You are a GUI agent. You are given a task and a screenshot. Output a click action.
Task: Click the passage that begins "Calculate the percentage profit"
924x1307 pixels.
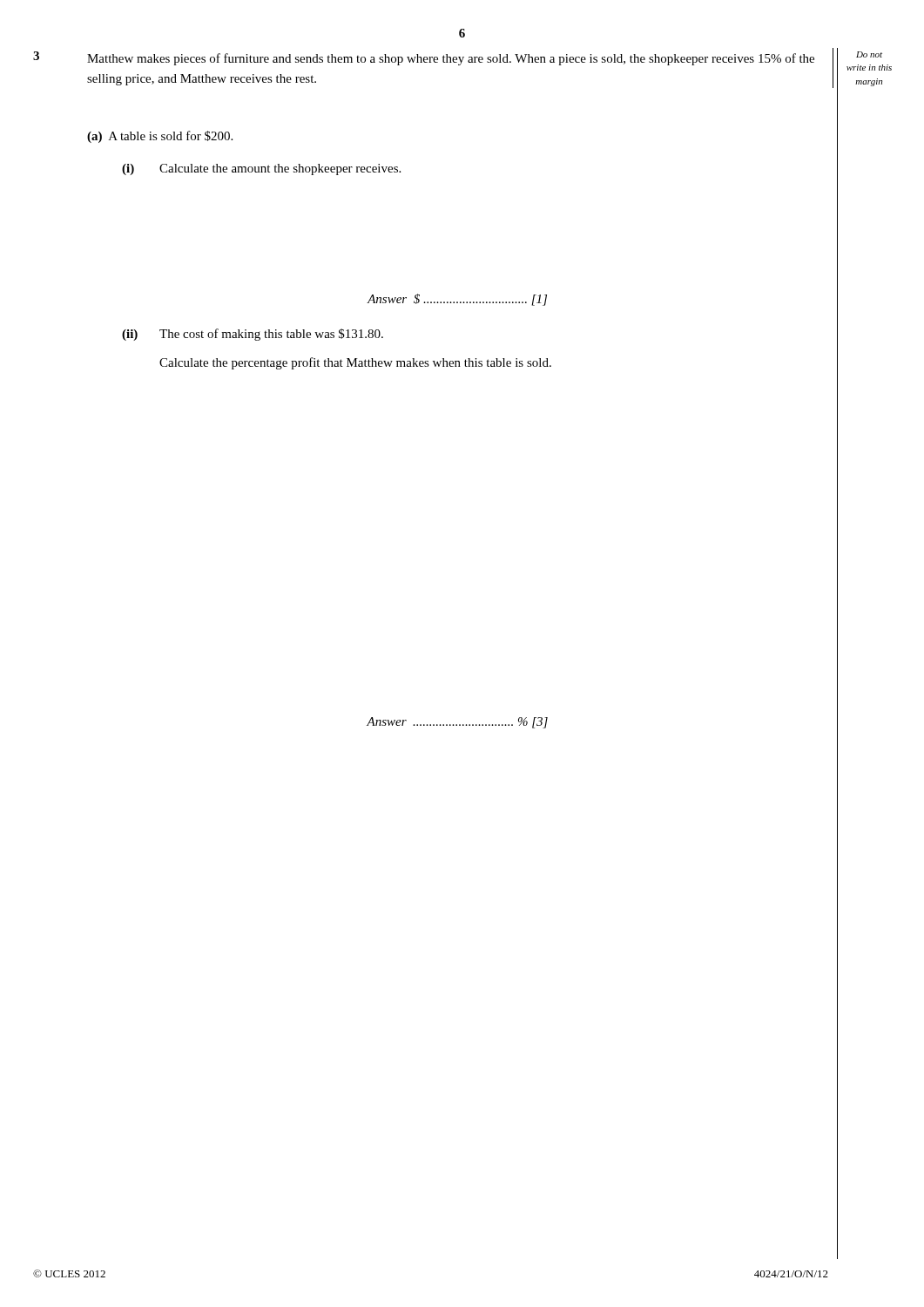coord(356,362)
